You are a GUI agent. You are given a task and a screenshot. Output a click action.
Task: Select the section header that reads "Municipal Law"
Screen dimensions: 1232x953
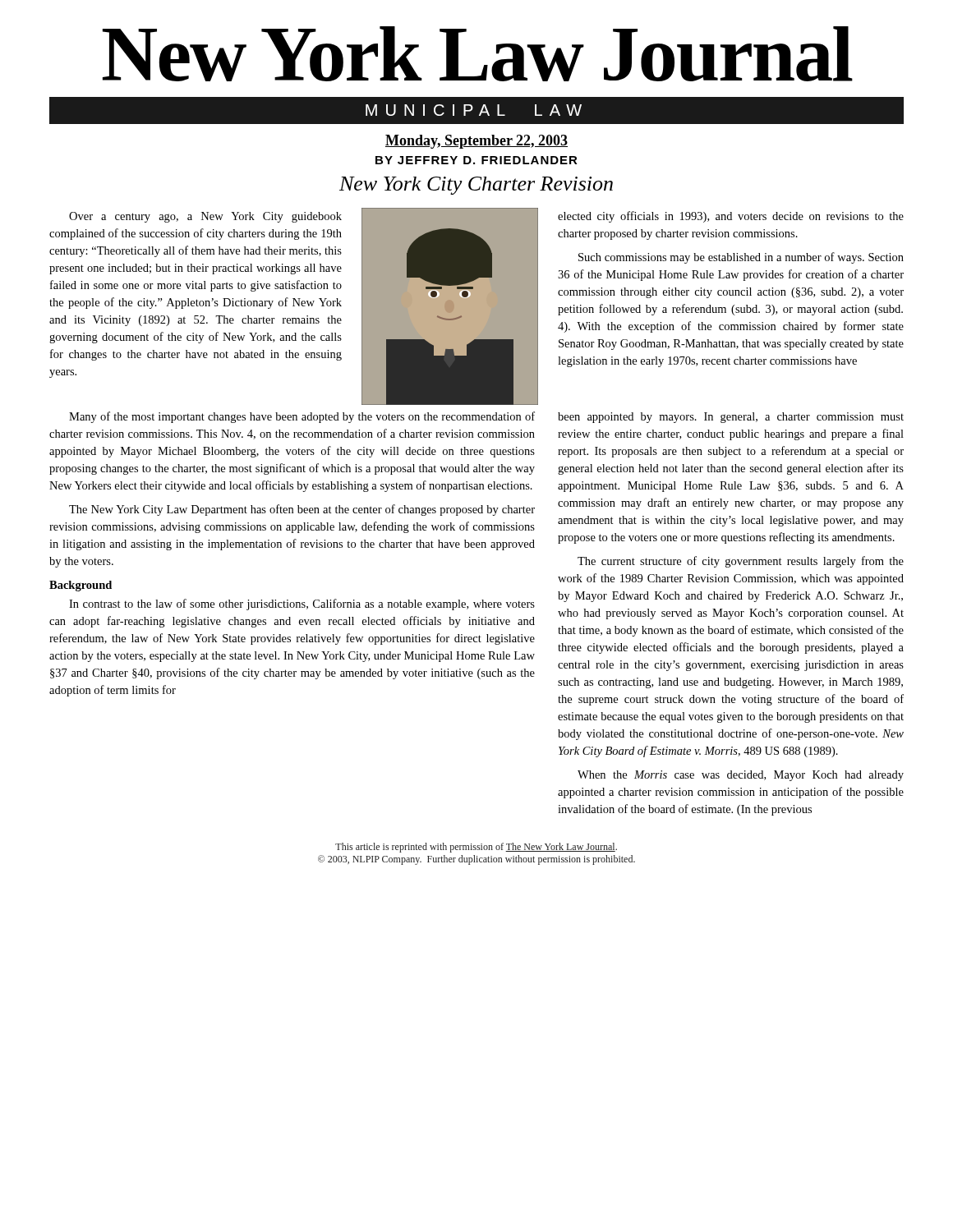click(476, 110)
